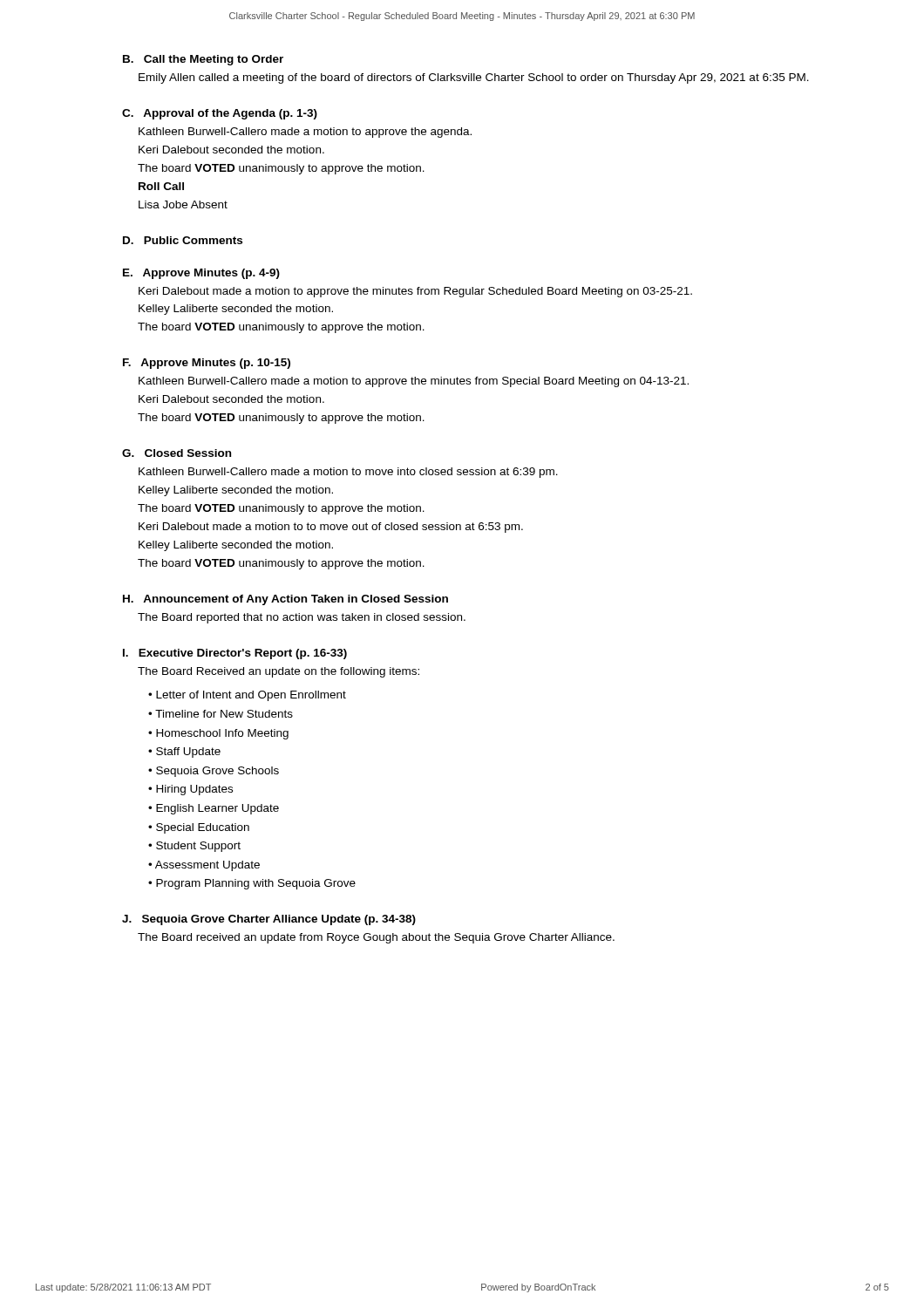Find "G. Closed Session" on this page

177,453
